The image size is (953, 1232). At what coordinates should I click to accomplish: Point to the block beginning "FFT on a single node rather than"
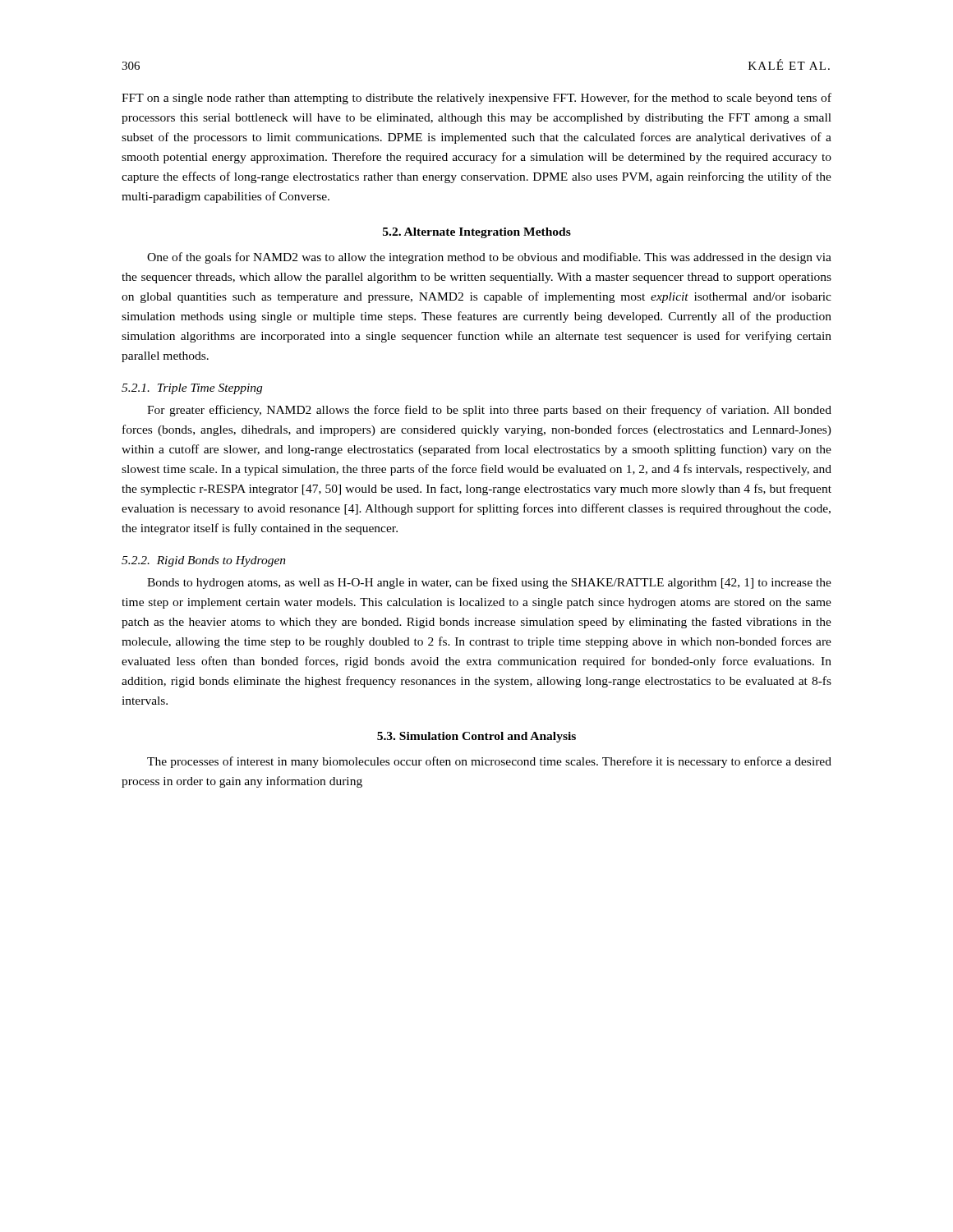[x=476, y=147]
